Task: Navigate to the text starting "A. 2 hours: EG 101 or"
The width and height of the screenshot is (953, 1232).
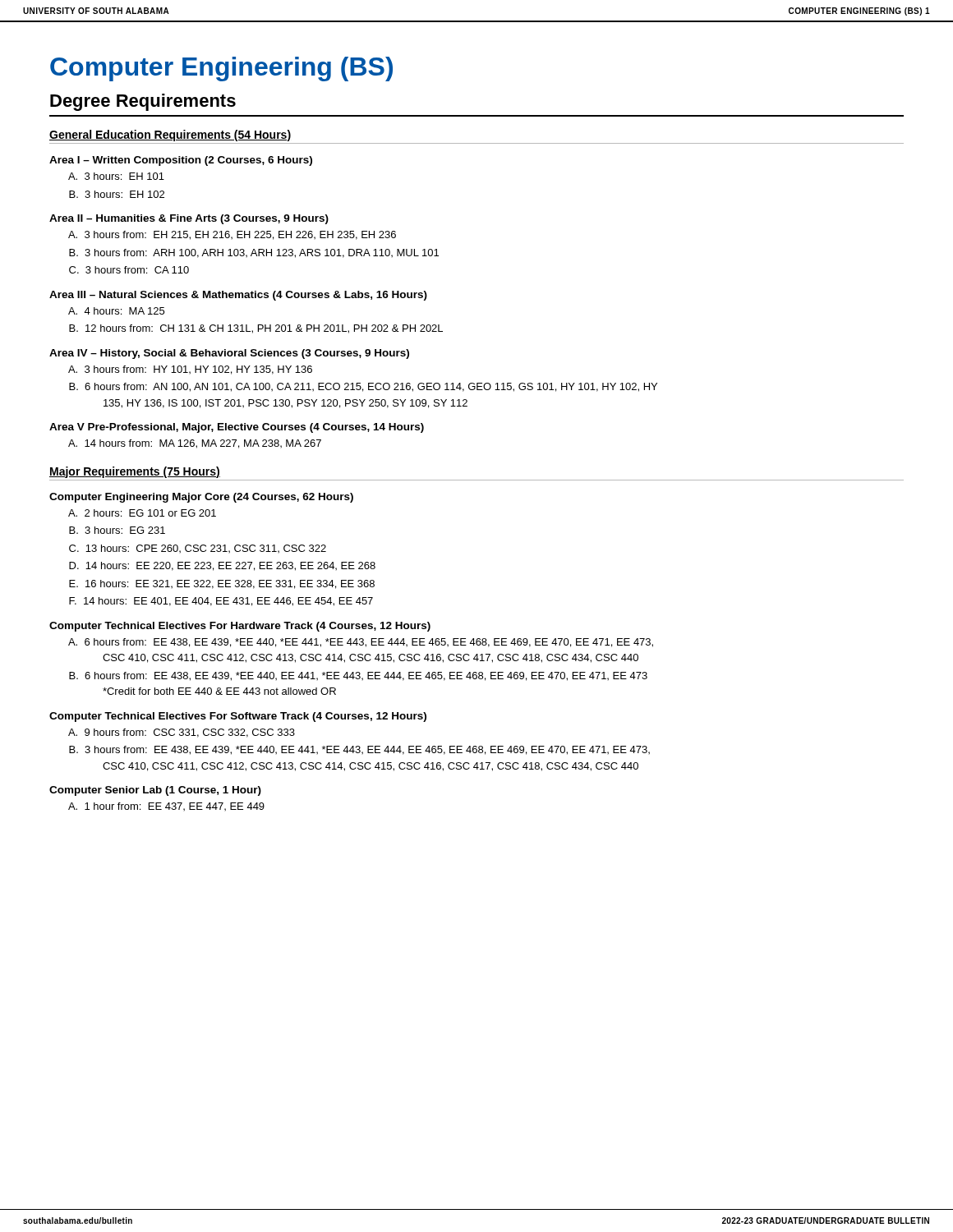Action: point(141,513)
